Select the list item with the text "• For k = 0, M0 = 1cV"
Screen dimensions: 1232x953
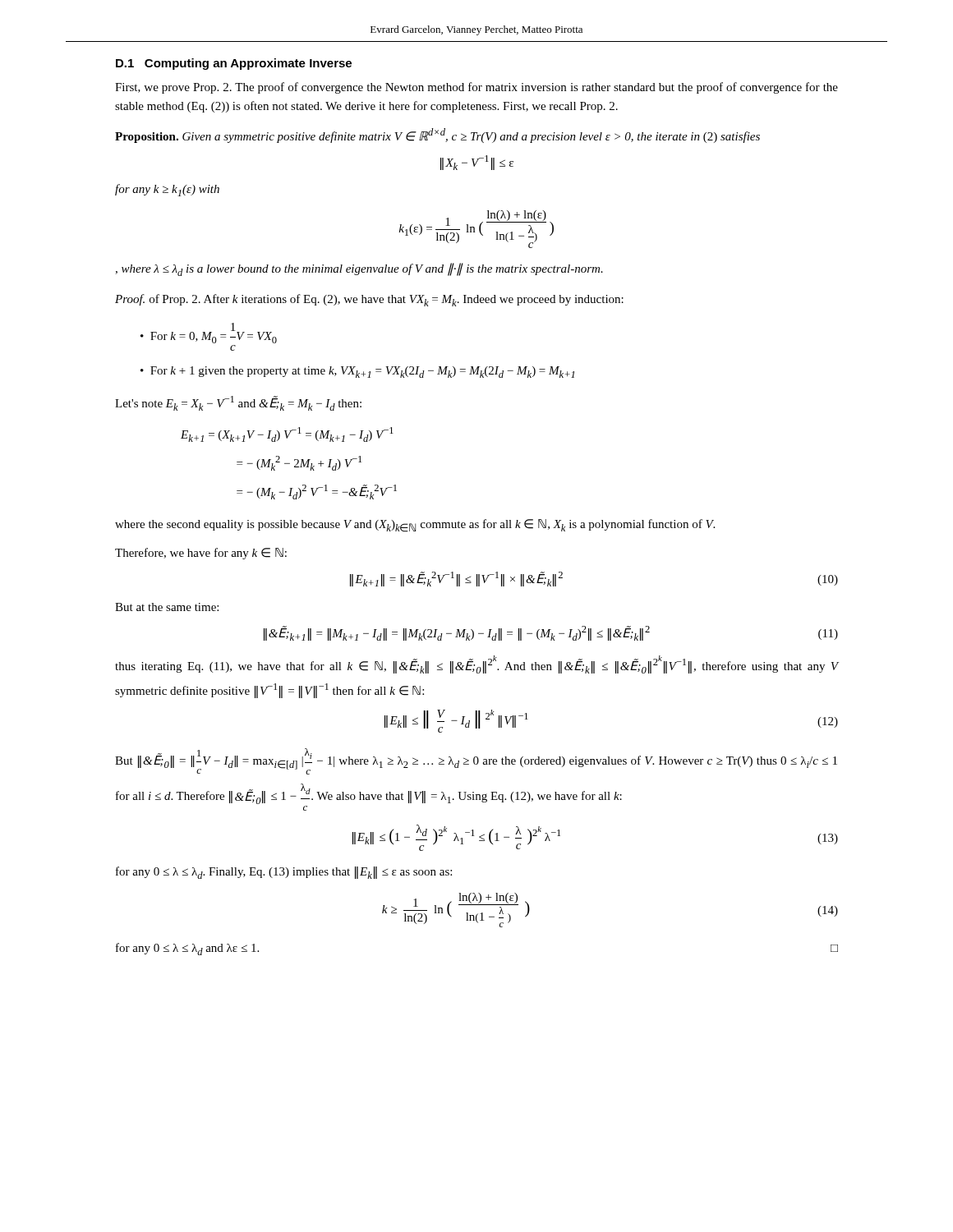click(x=208, y=337)
